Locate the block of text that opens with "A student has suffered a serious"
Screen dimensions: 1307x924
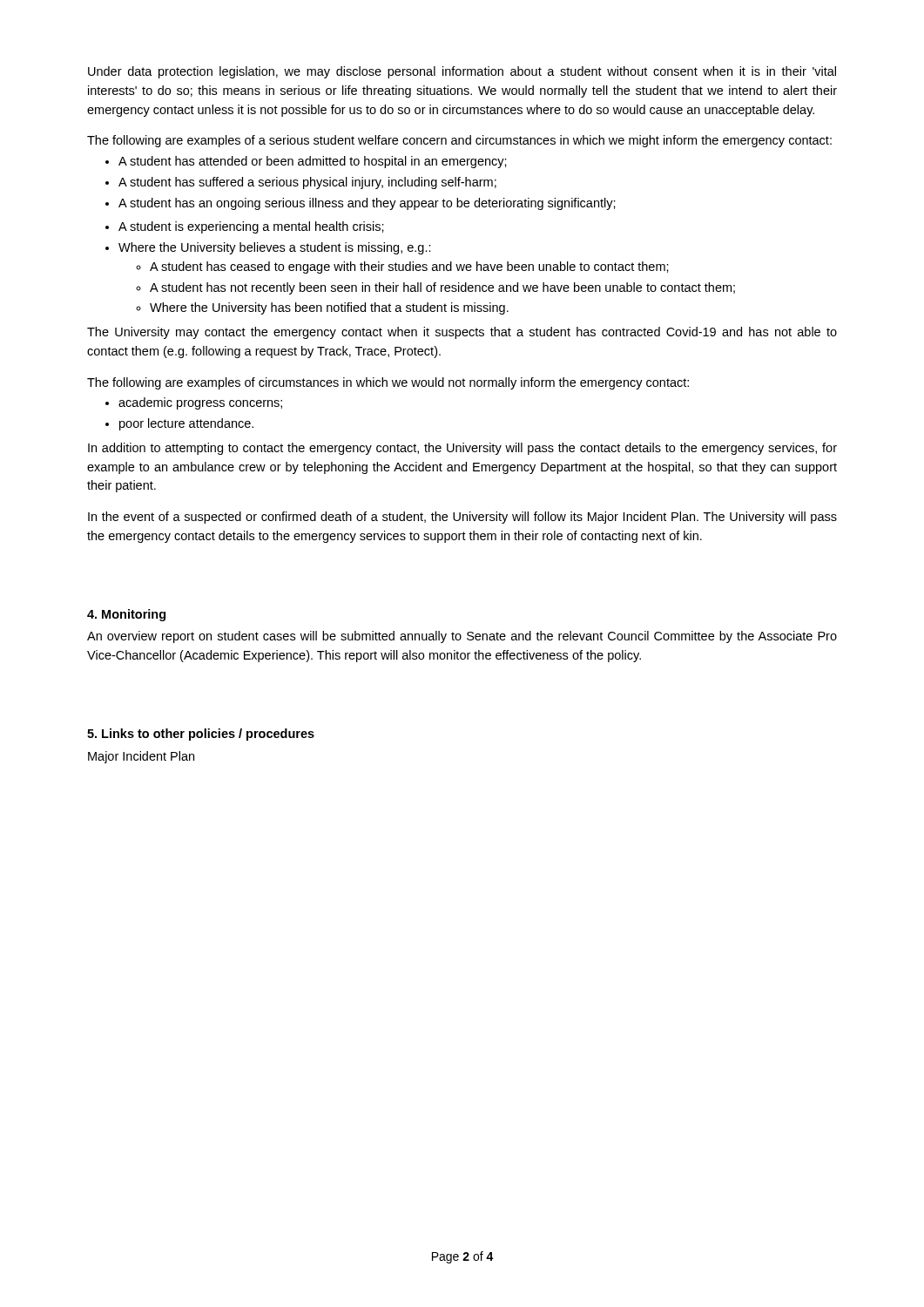(308, 182)
